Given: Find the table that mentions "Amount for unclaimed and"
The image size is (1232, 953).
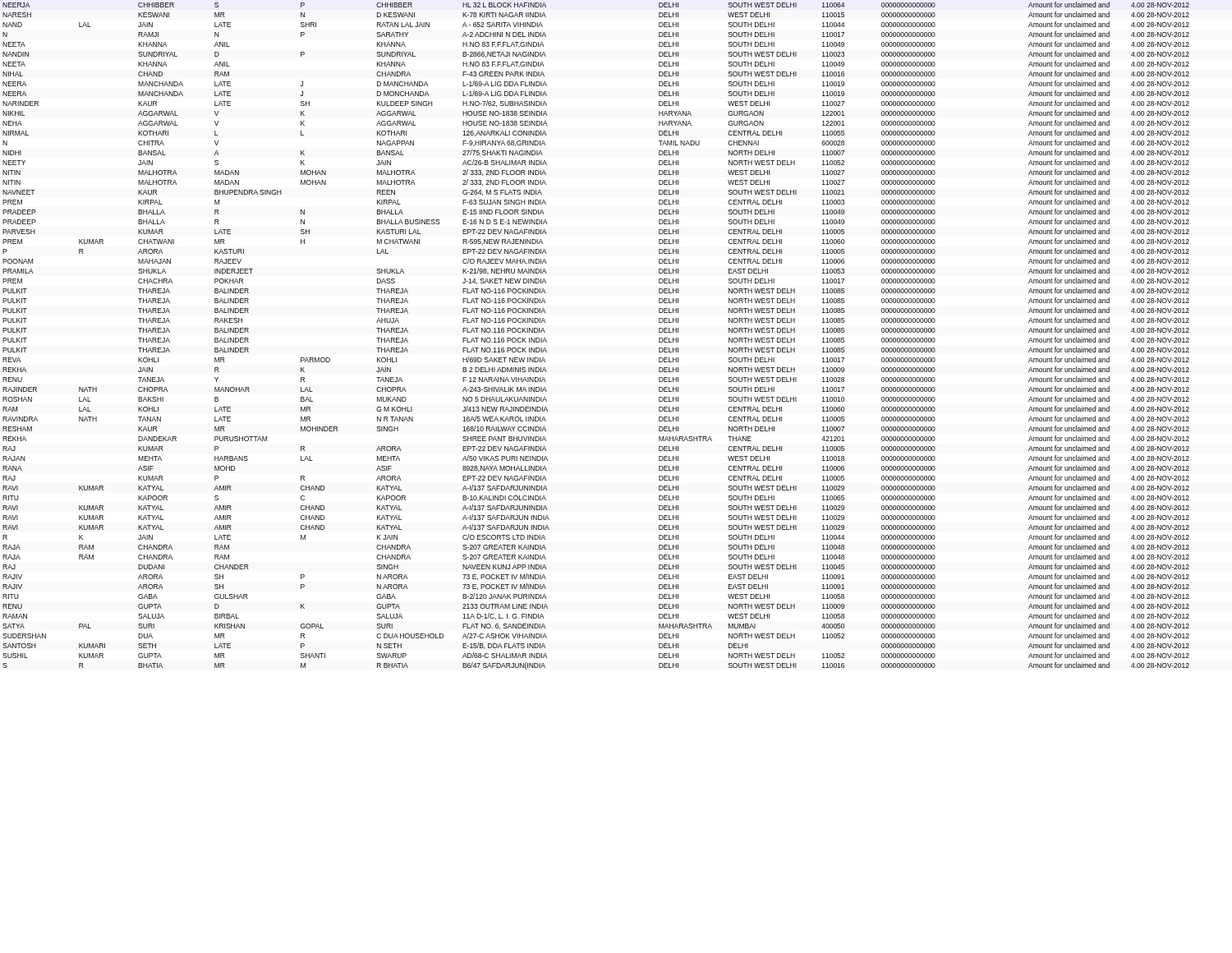Looking at the screenshot, I should [616, 476].
